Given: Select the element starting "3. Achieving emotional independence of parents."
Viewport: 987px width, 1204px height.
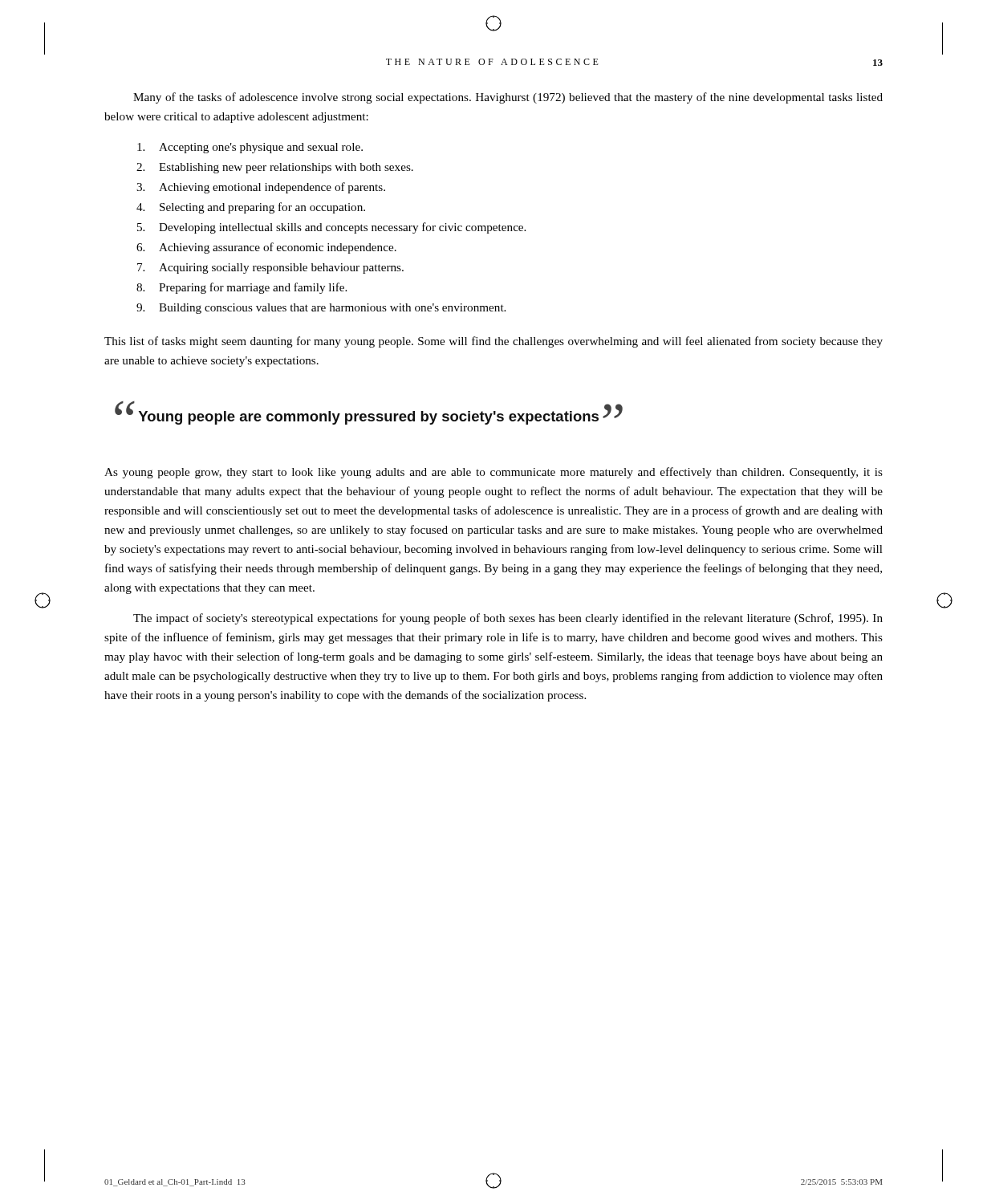Looking at the screenshot, I should click(261, 188).
